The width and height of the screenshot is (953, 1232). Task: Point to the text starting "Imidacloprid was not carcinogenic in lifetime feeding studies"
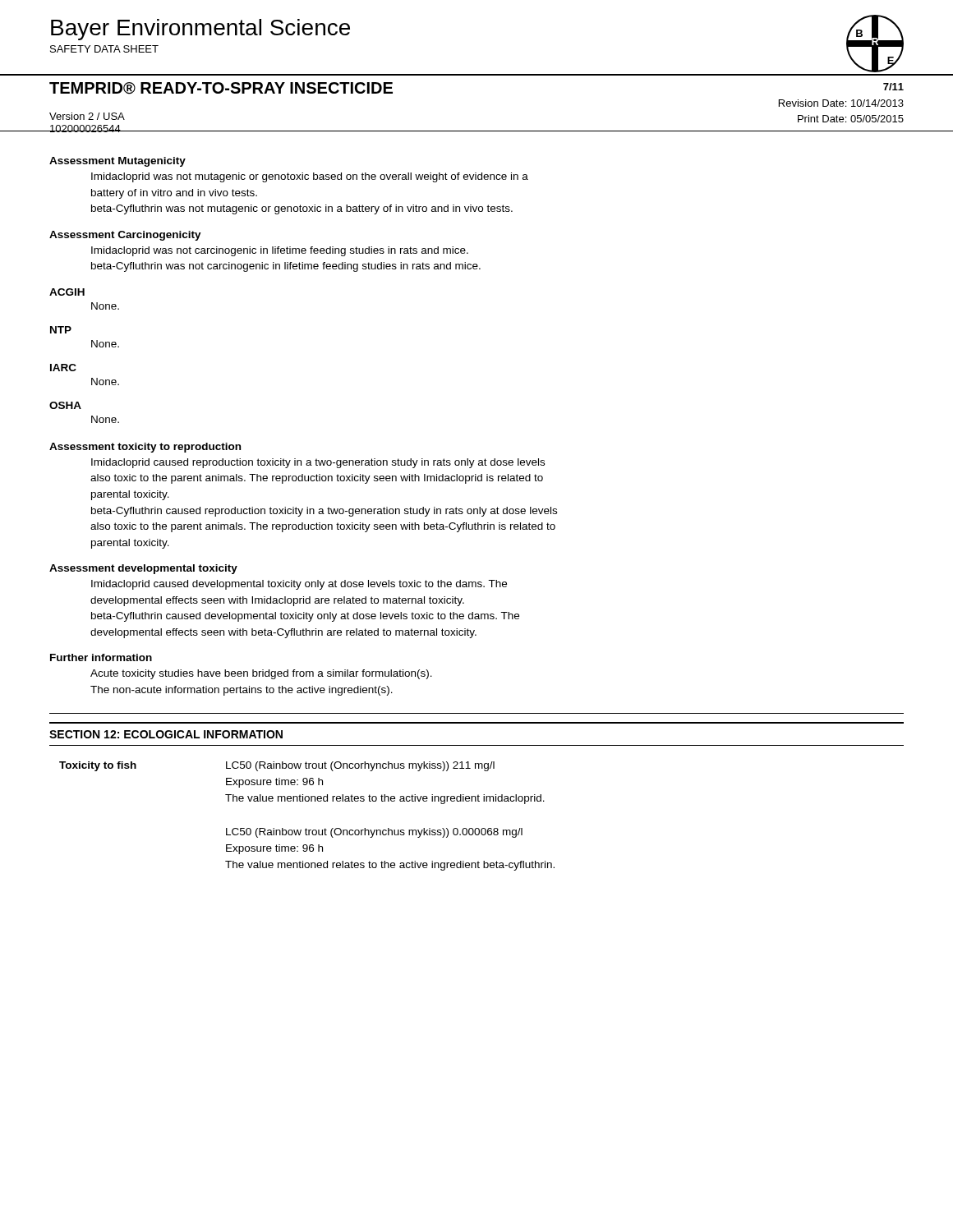(286, 258)
